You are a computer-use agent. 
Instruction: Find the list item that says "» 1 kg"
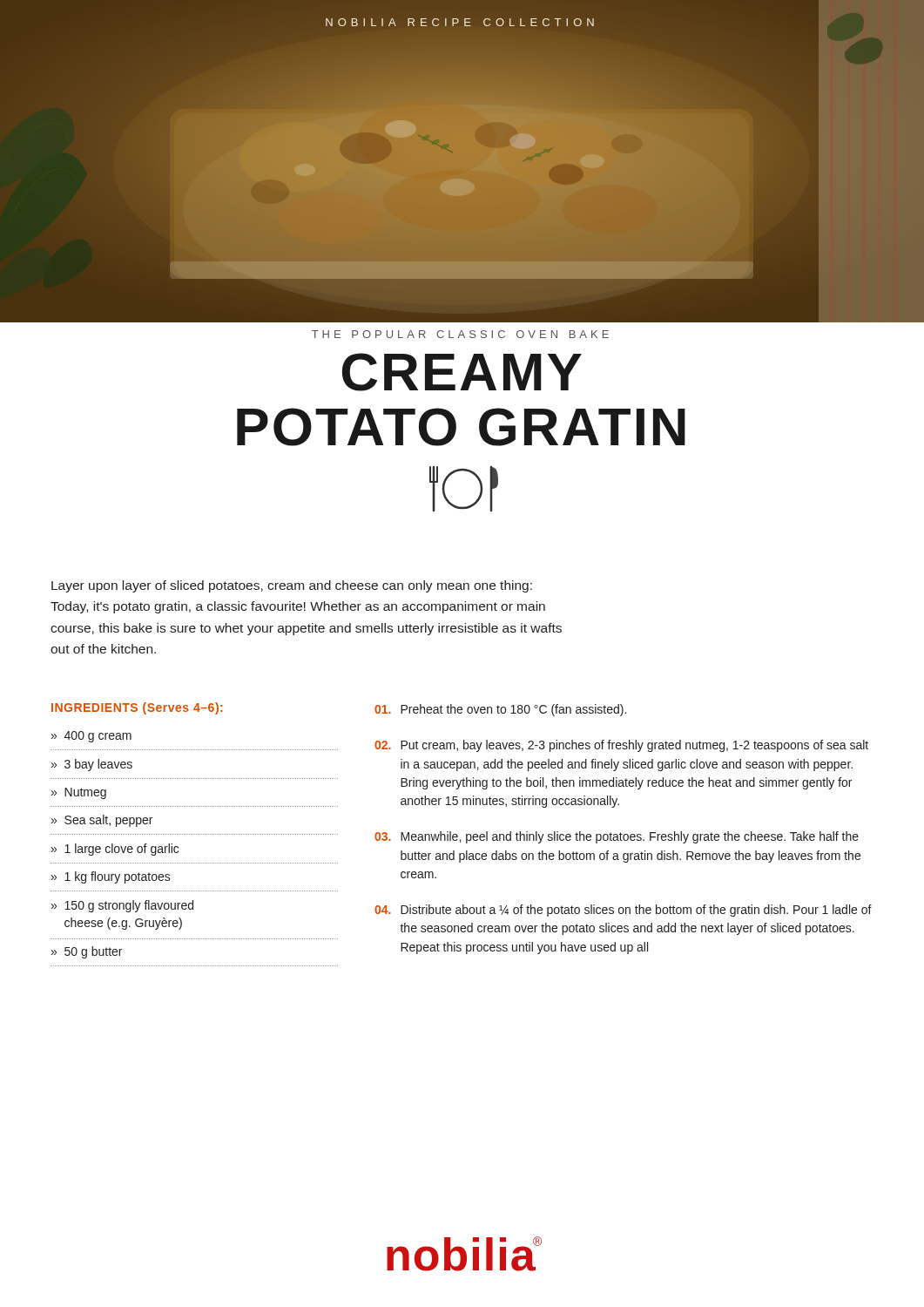[x=111, y=877]
